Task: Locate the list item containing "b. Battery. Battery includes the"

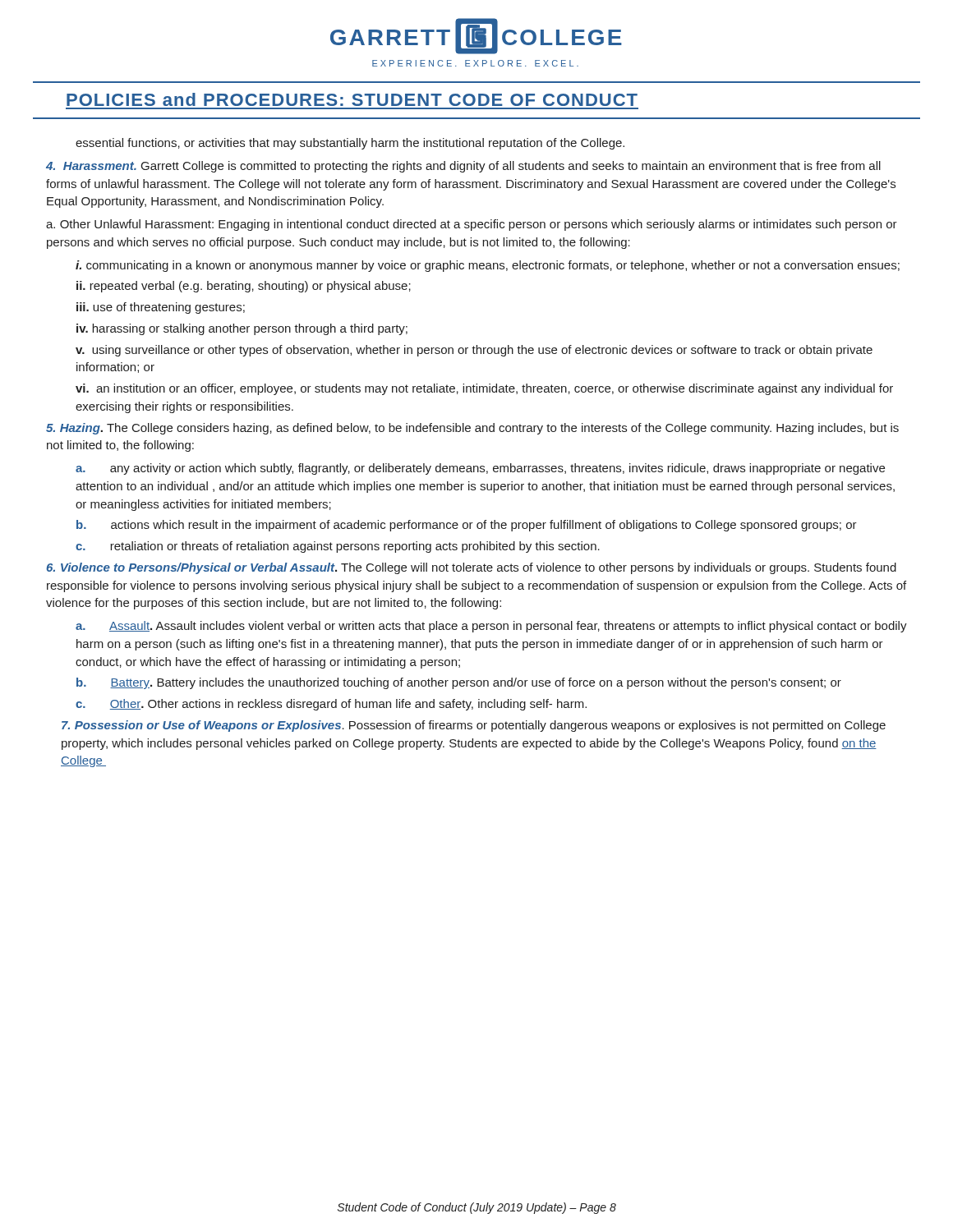Action: (x=458, y=682)
